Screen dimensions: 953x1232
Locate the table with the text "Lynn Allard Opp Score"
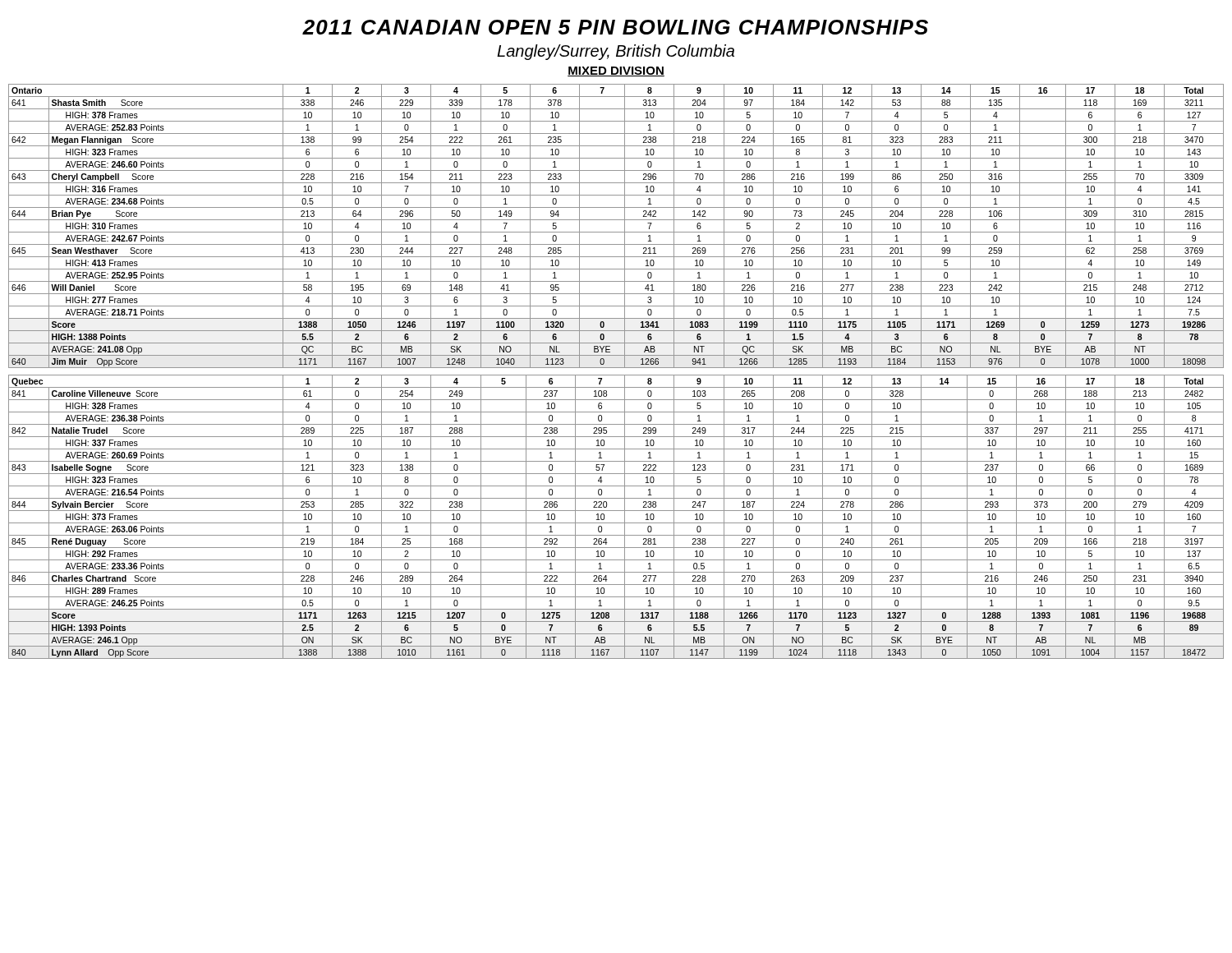click(x=616, y=517)
